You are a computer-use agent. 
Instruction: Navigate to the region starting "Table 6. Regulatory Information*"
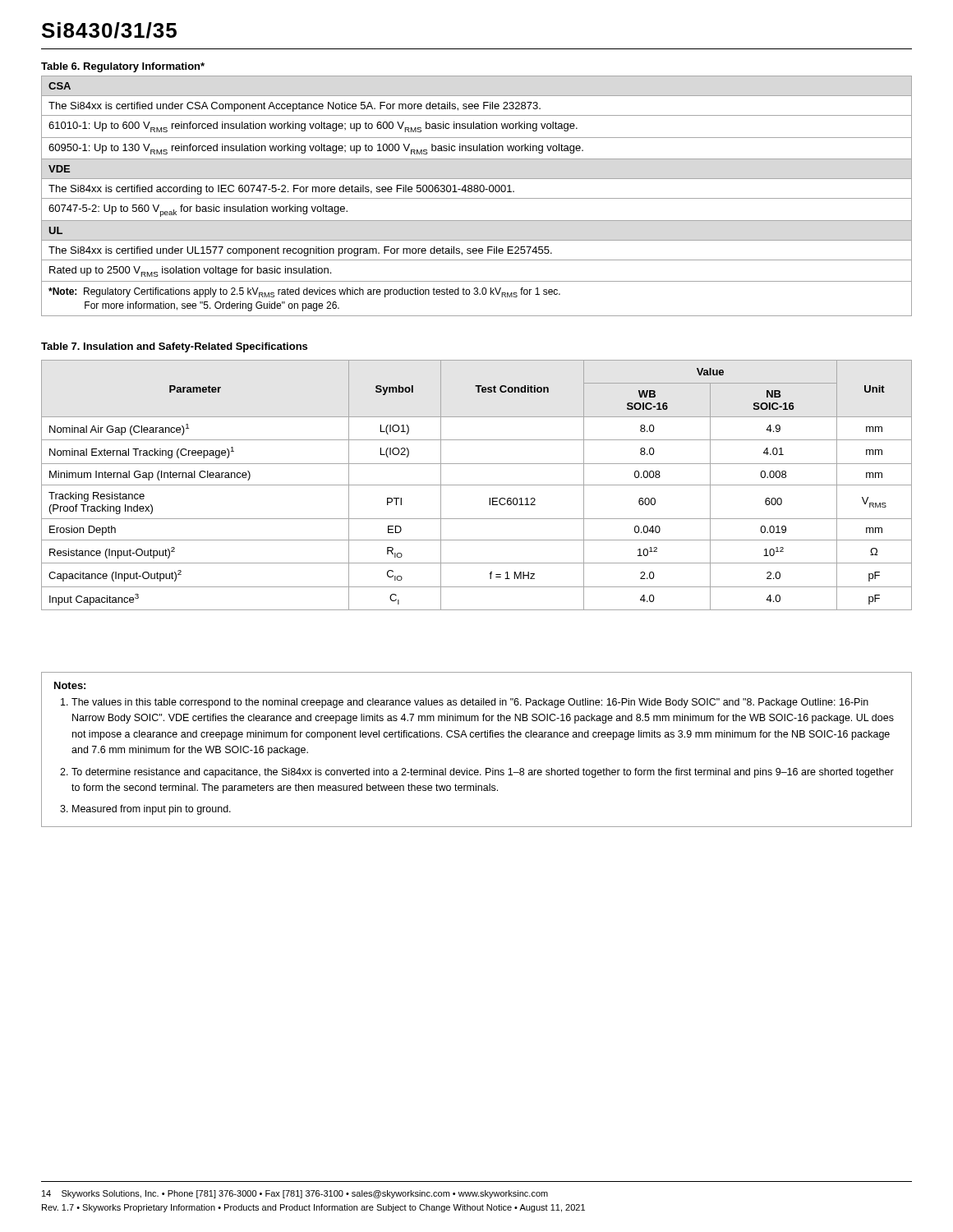pos(123,66)
